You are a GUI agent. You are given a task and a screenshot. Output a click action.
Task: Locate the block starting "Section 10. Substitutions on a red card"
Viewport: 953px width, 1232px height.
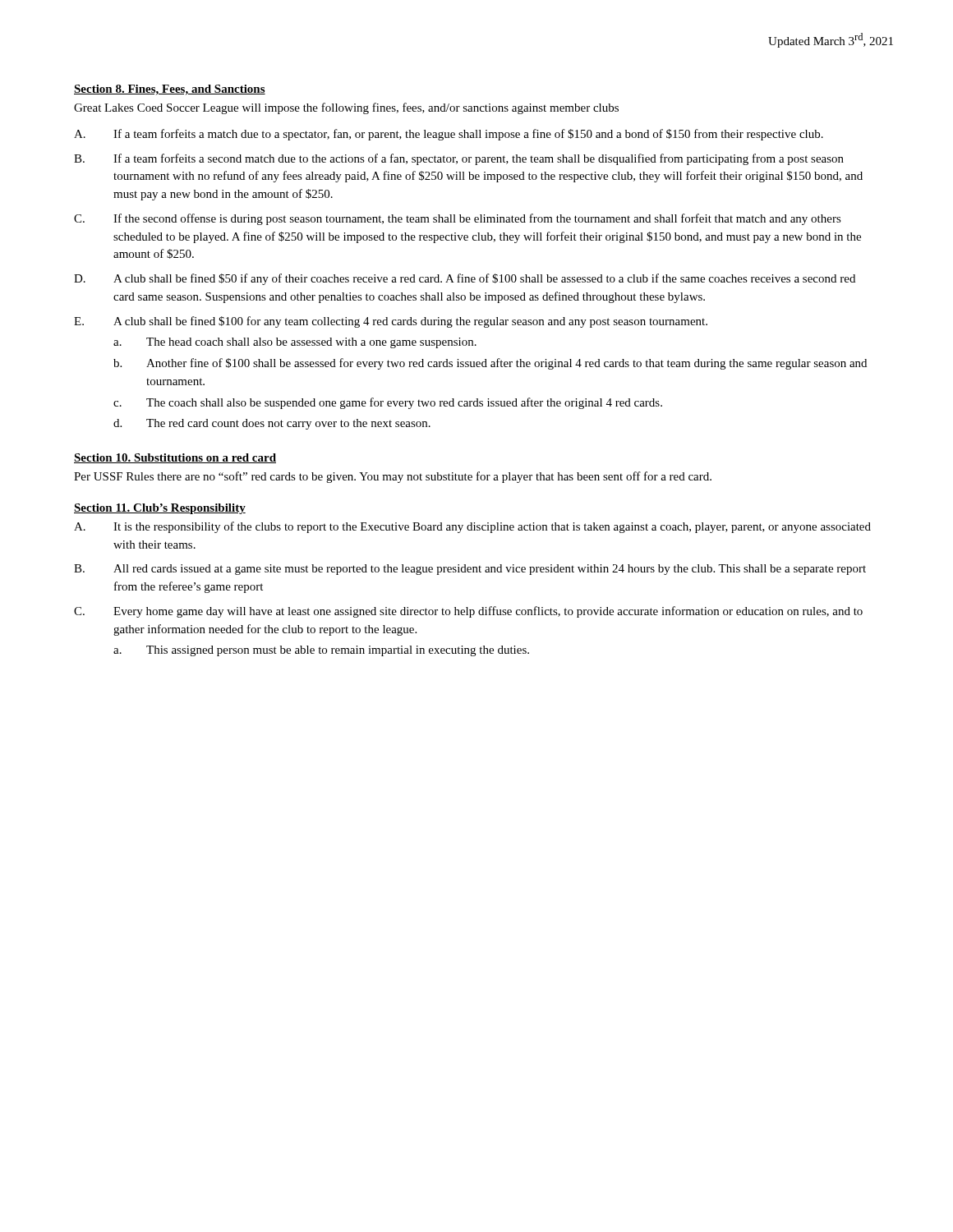175,458
